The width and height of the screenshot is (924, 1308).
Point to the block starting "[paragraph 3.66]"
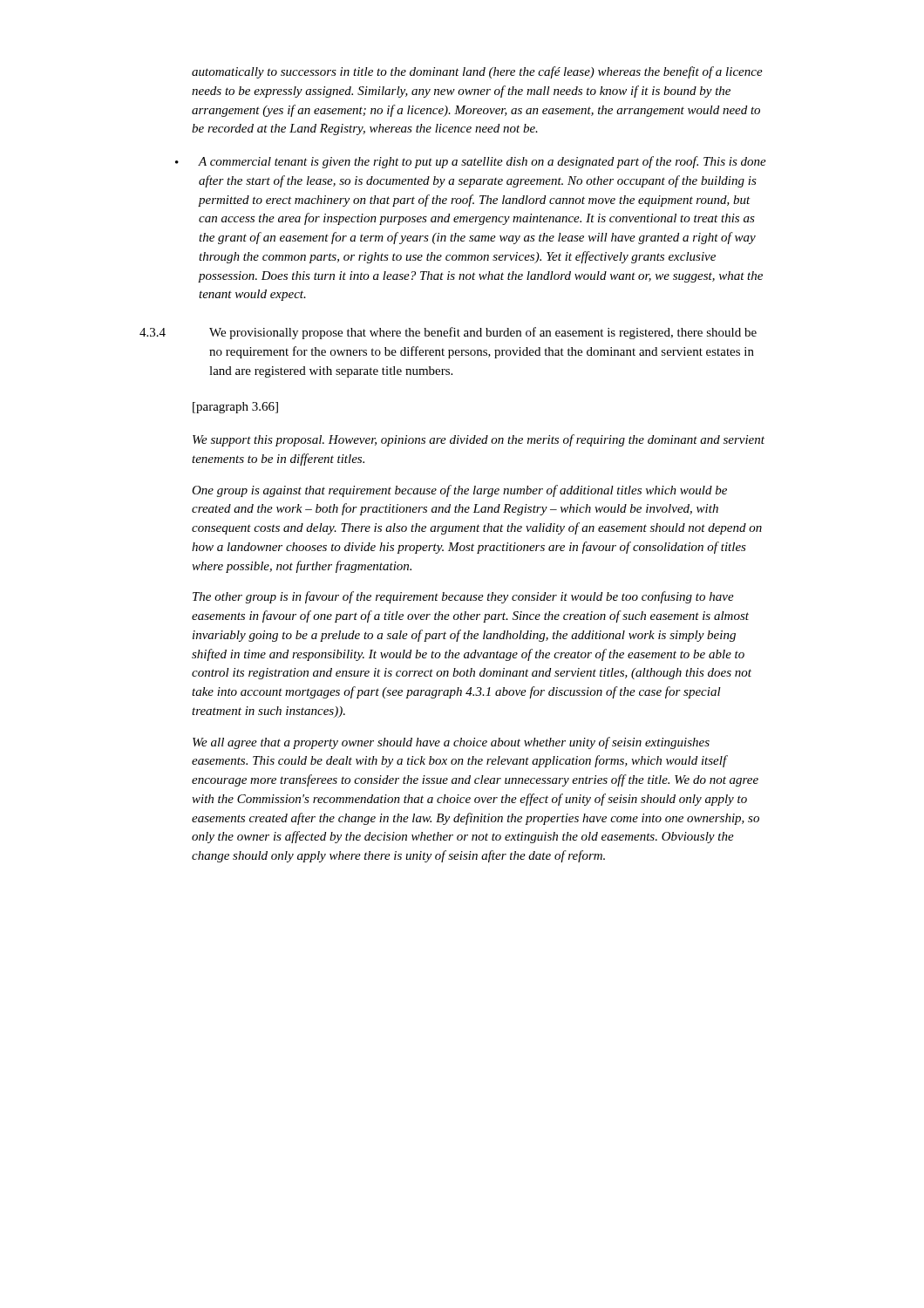click(235, 407)
